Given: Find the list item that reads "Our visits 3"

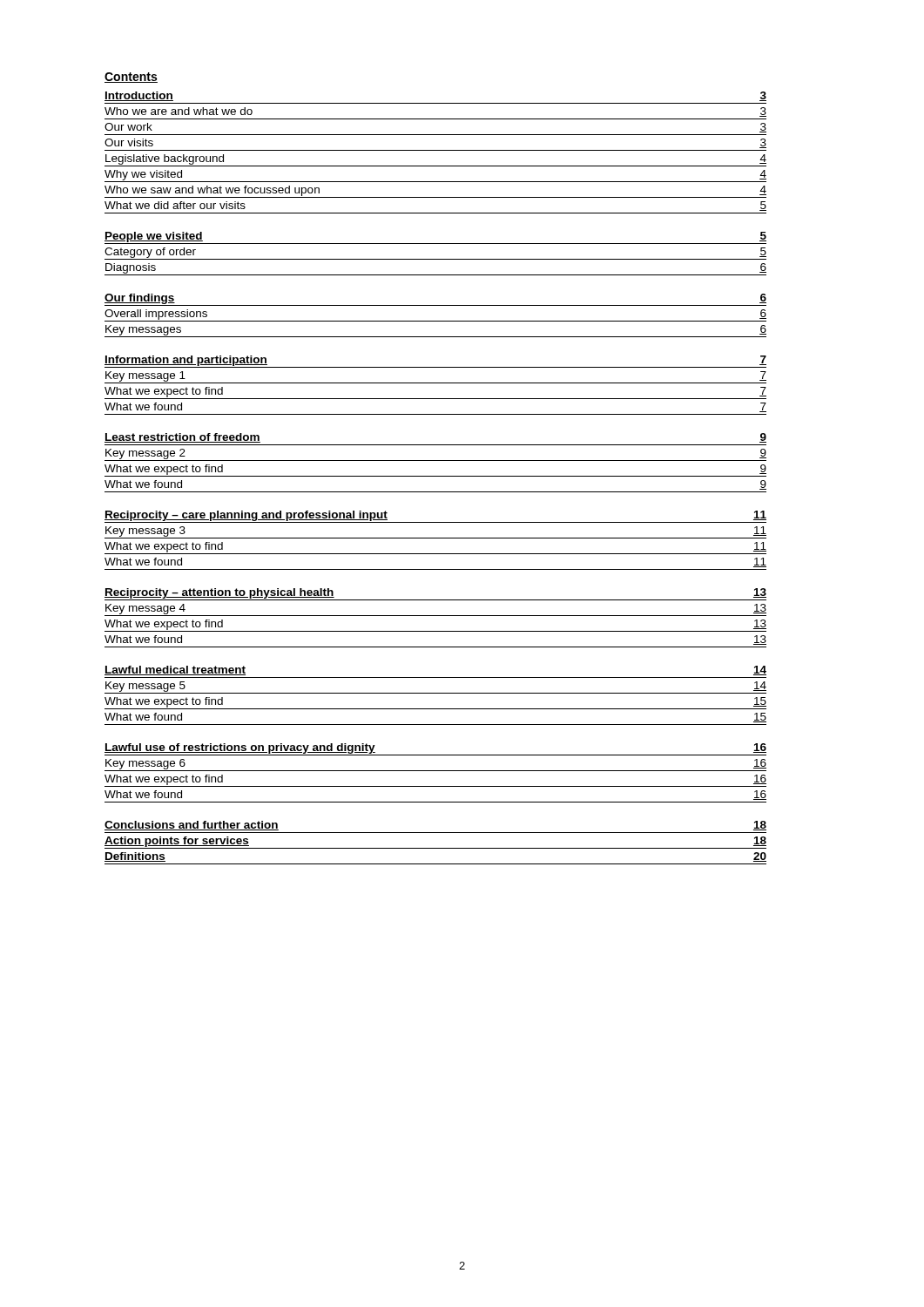Looking at the screenshot, I should 435,142.
